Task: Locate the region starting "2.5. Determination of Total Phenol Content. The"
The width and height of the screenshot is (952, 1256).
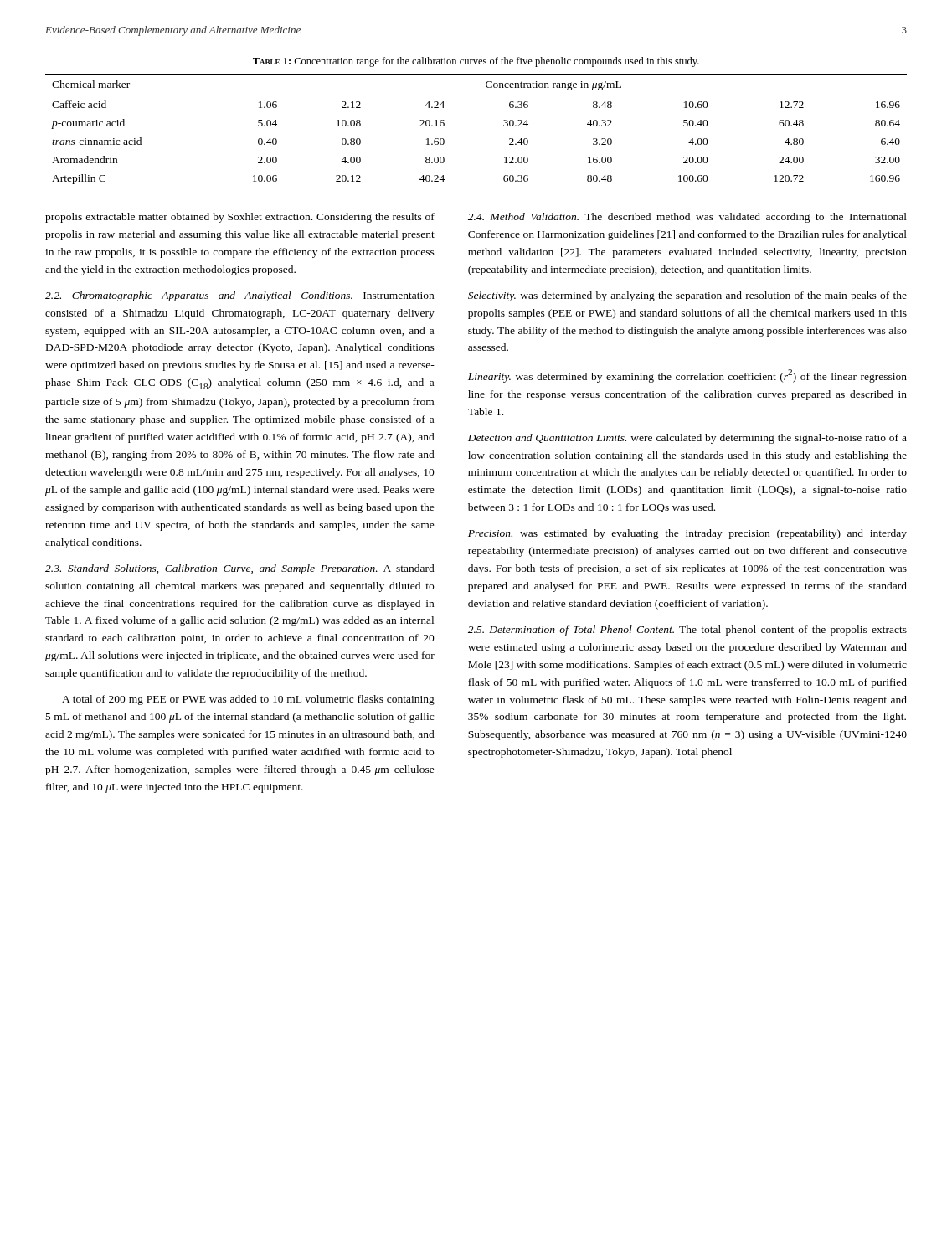Action: coord(687,690)
